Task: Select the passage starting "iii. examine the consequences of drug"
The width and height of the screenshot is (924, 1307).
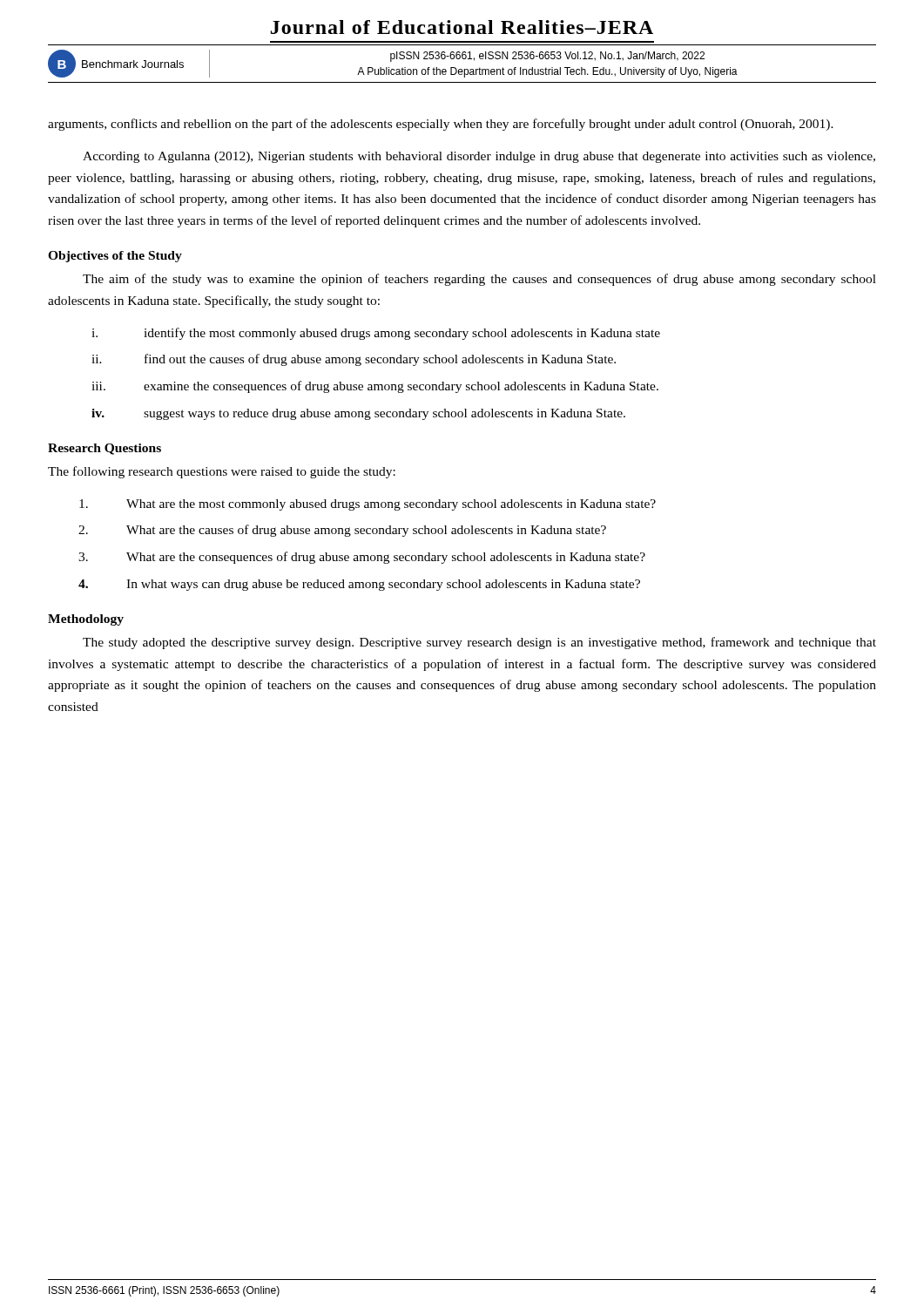Action: 462,386
